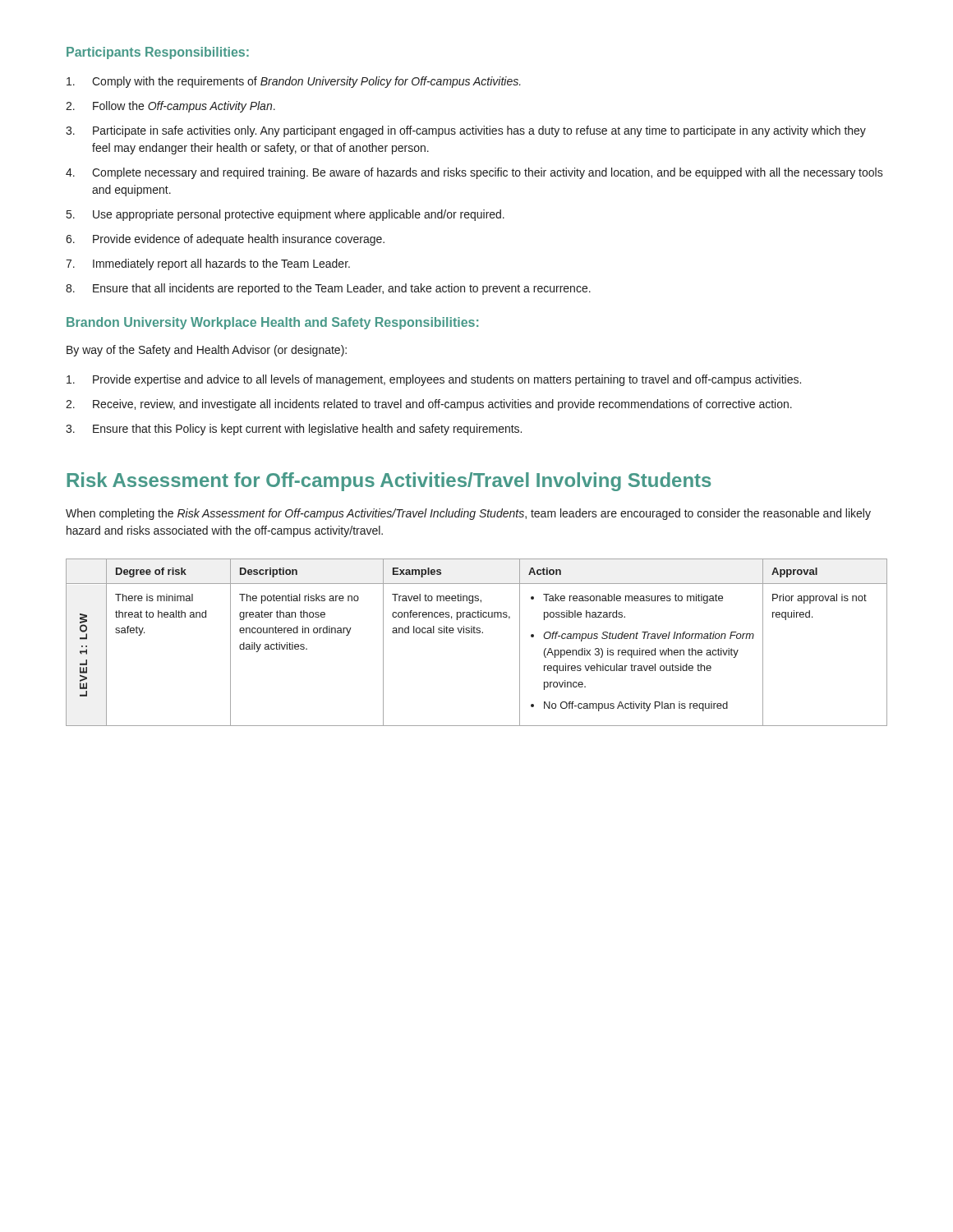Click on the section header with the text "Brandon University Workplace Health"
The height and width of the screenshot is (1232, 953).
pyautogui.click(x=273, y=322)
